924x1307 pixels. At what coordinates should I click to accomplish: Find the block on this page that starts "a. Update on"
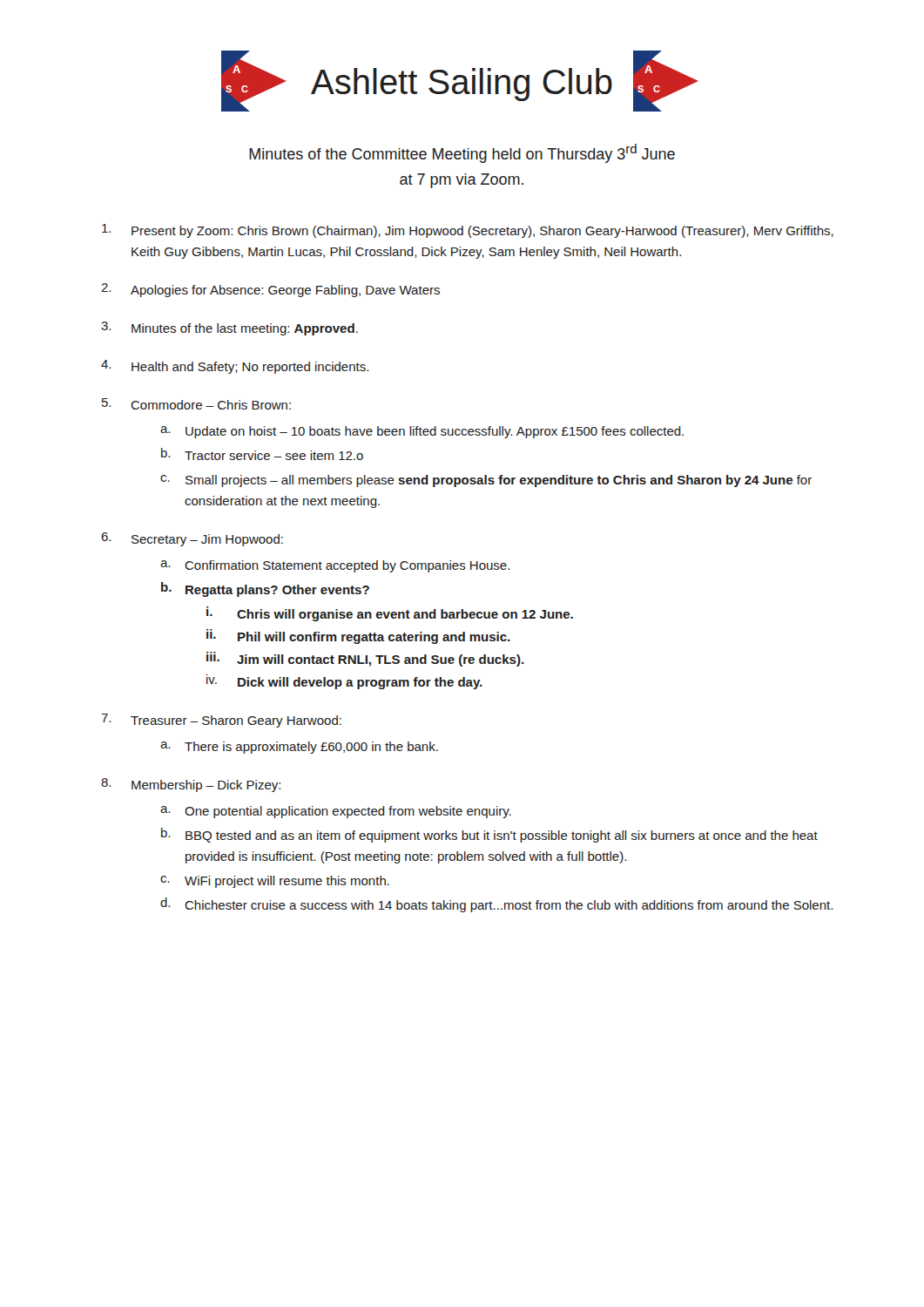422,431
